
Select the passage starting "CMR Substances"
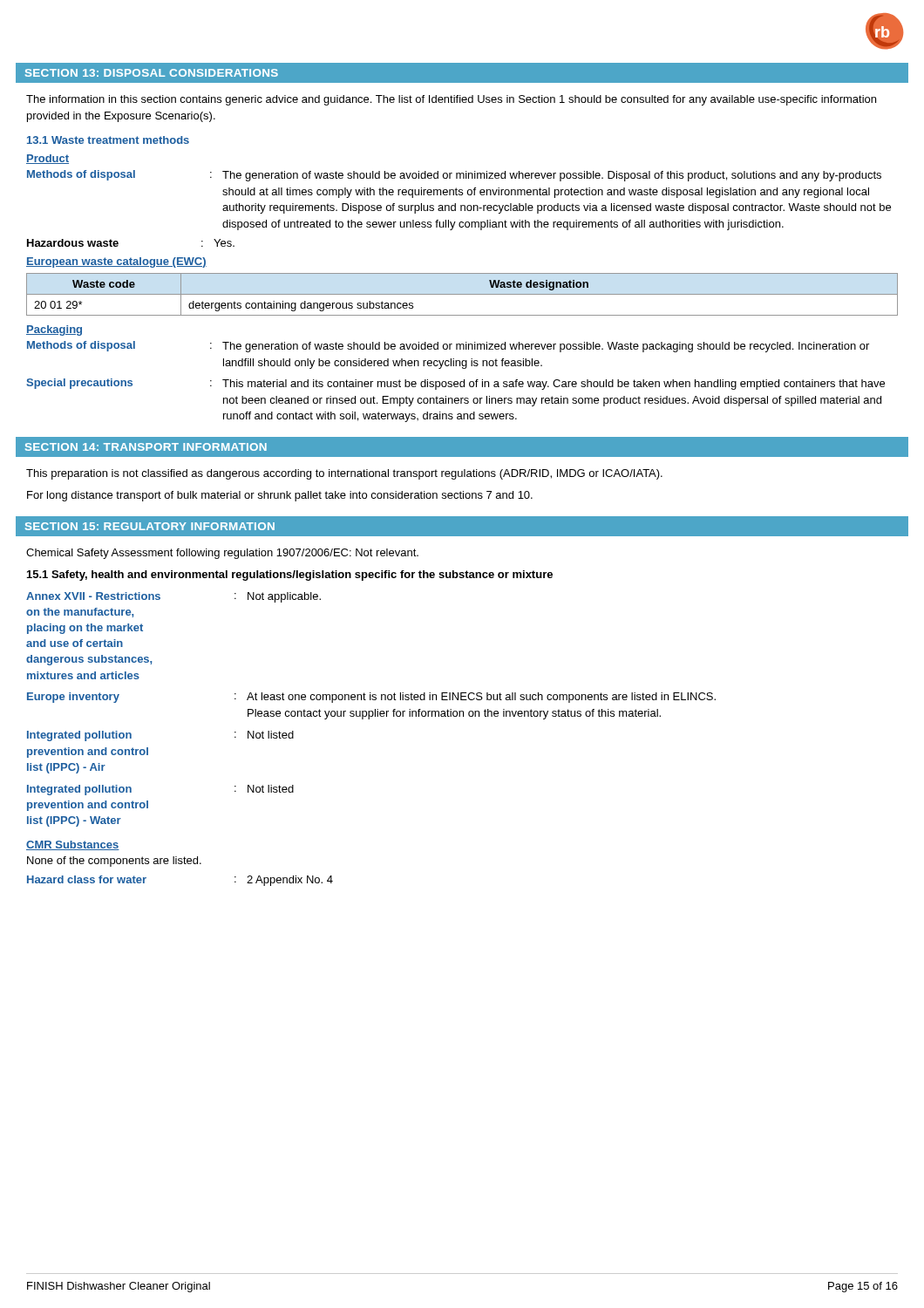72,844
